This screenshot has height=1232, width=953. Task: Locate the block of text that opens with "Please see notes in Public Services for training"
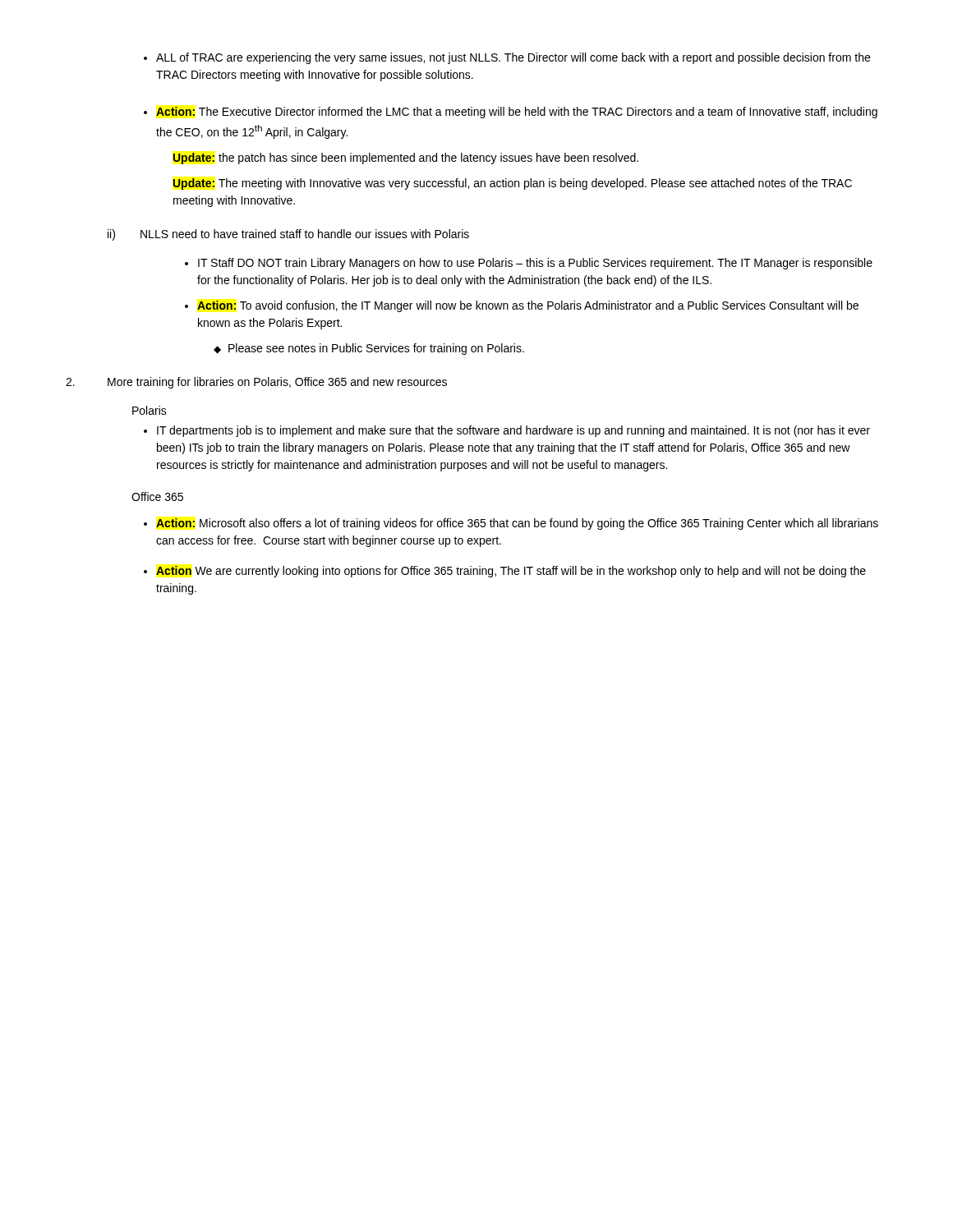[369, 349]
